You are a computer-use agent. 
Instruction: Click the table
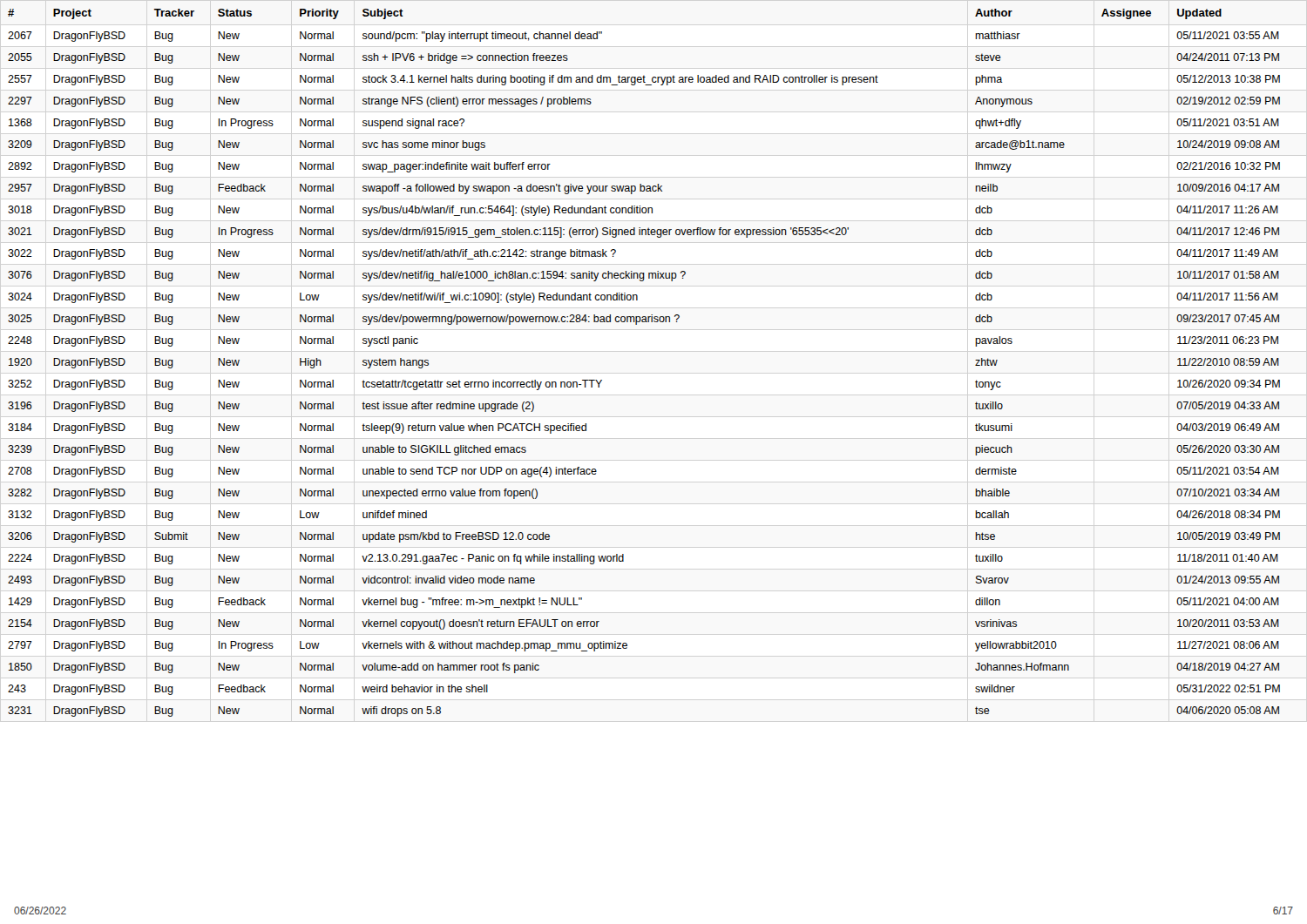(654, 361)
